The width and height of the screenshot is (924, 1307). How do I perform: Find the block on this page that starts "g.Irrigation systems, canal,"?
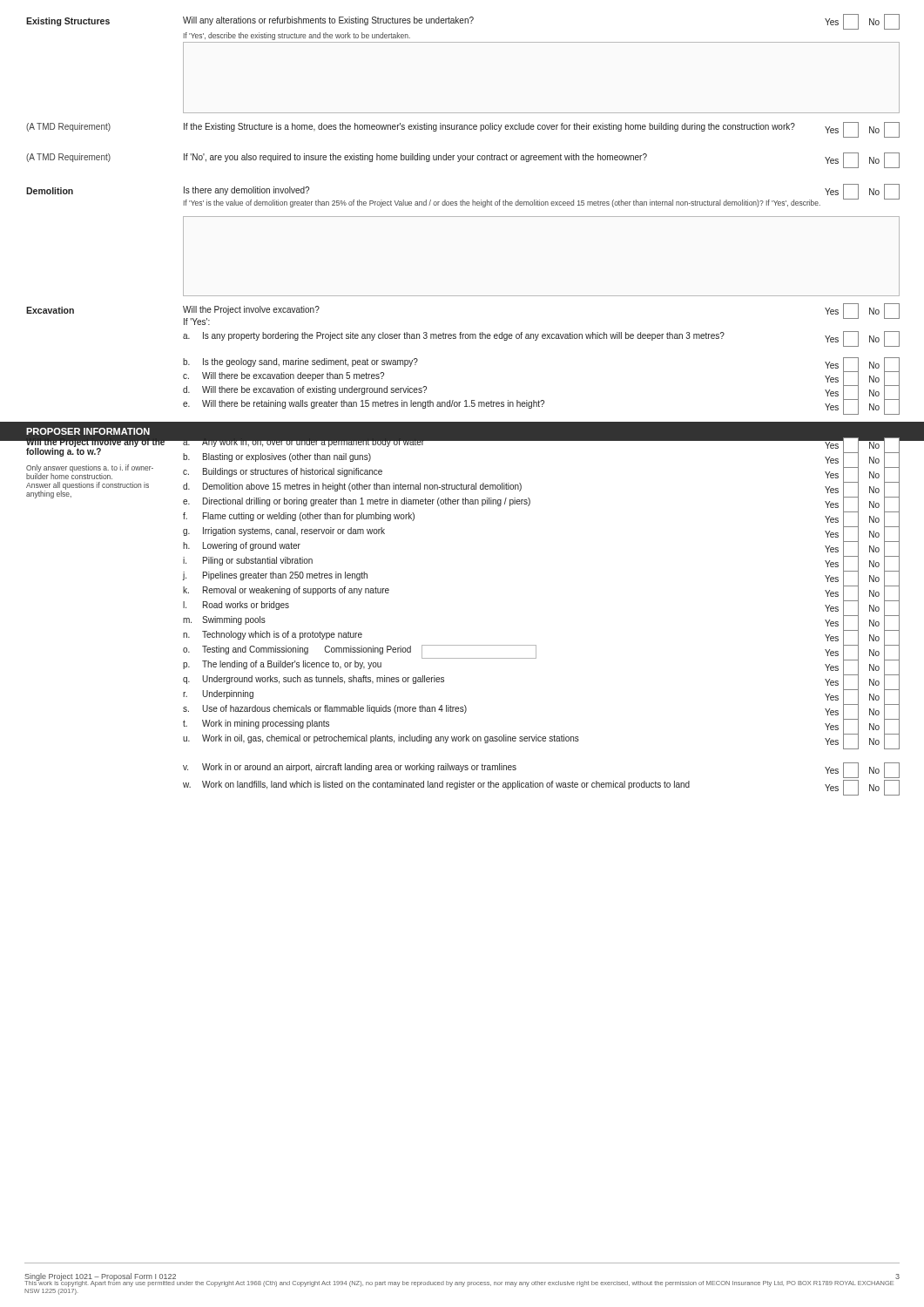pos(284,531)
